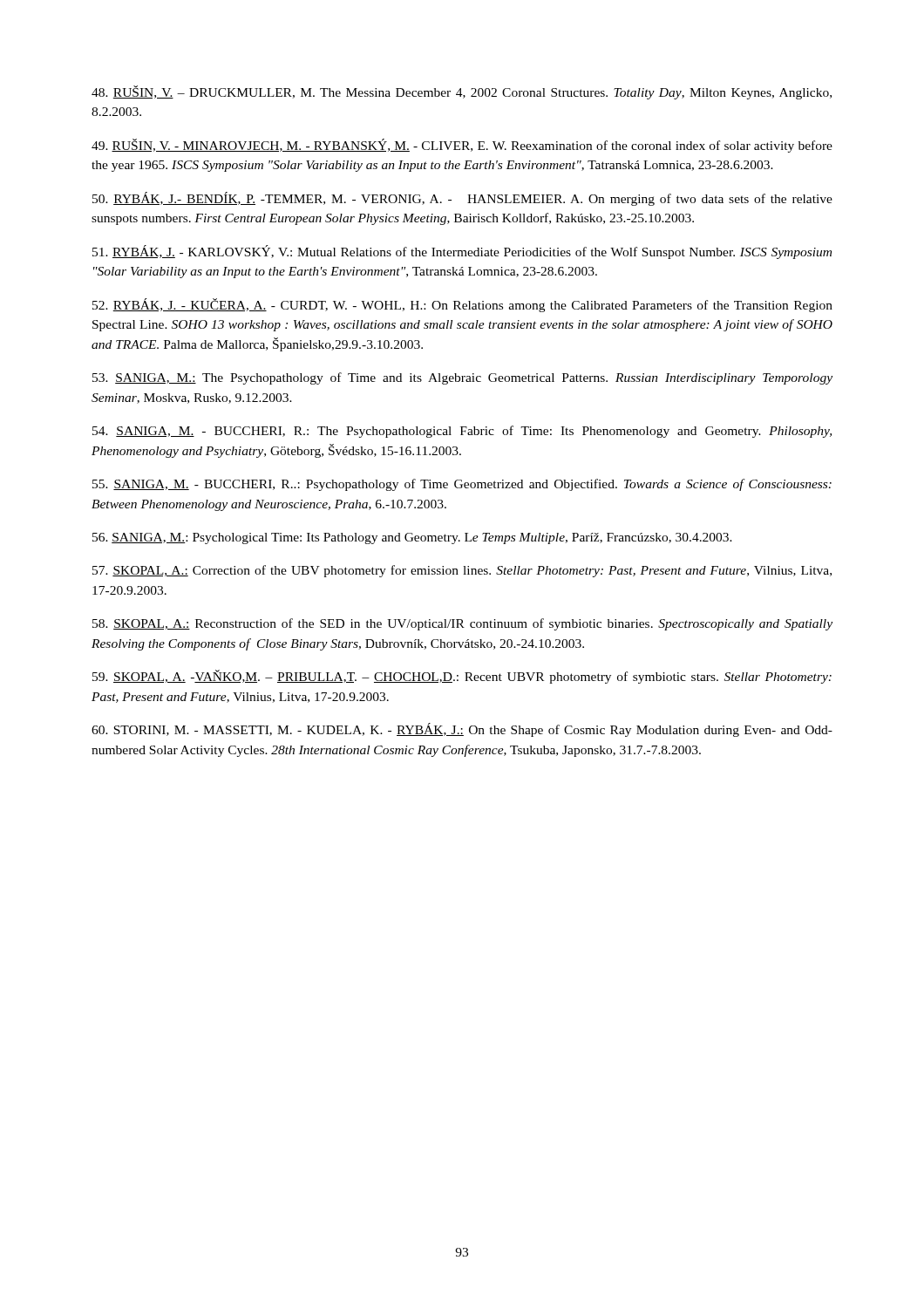Select the text block starting "55. SANIGA, M. - BUCCHERI, R..: Psychopathology of"
This screenshot has height=1308, width=924.
(x=462, y=493)
